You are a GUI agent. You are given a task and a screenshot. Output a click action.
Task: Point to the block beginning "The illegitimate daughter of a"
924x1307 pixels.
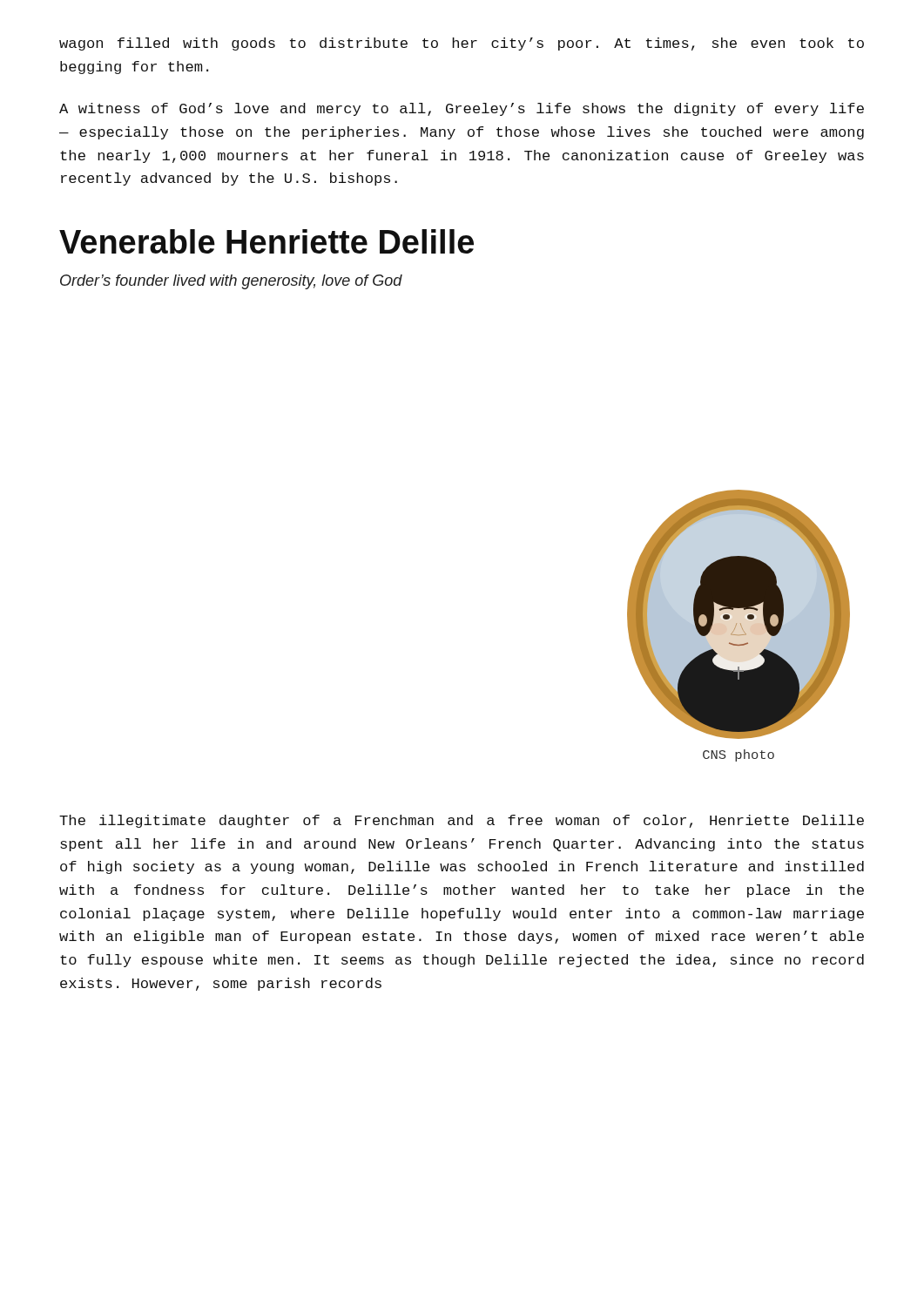point(462,903)
